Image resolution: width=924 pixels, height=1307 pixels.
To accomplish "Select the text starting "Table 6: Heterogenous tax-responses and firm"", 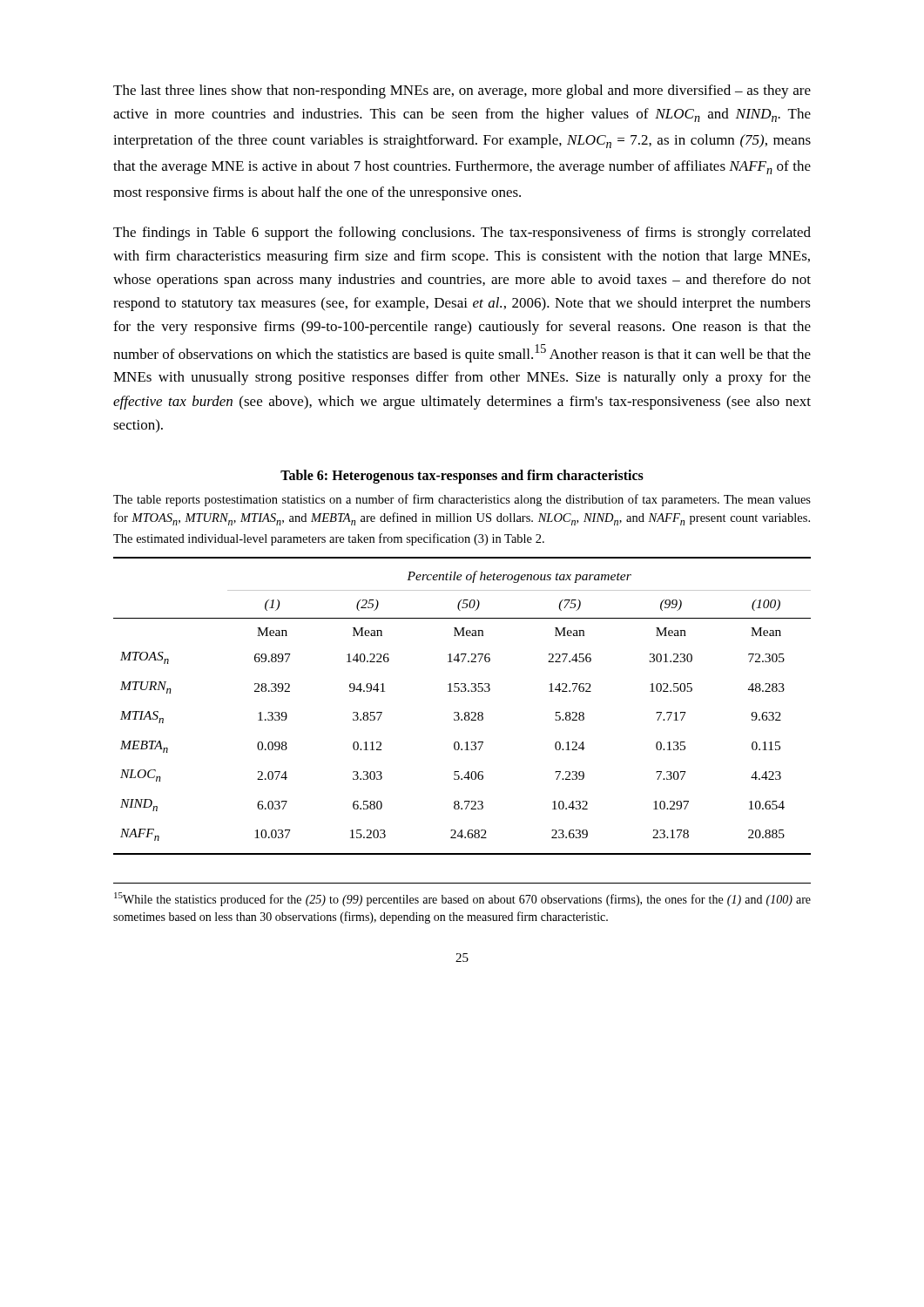I will click(x=462, y=506).
